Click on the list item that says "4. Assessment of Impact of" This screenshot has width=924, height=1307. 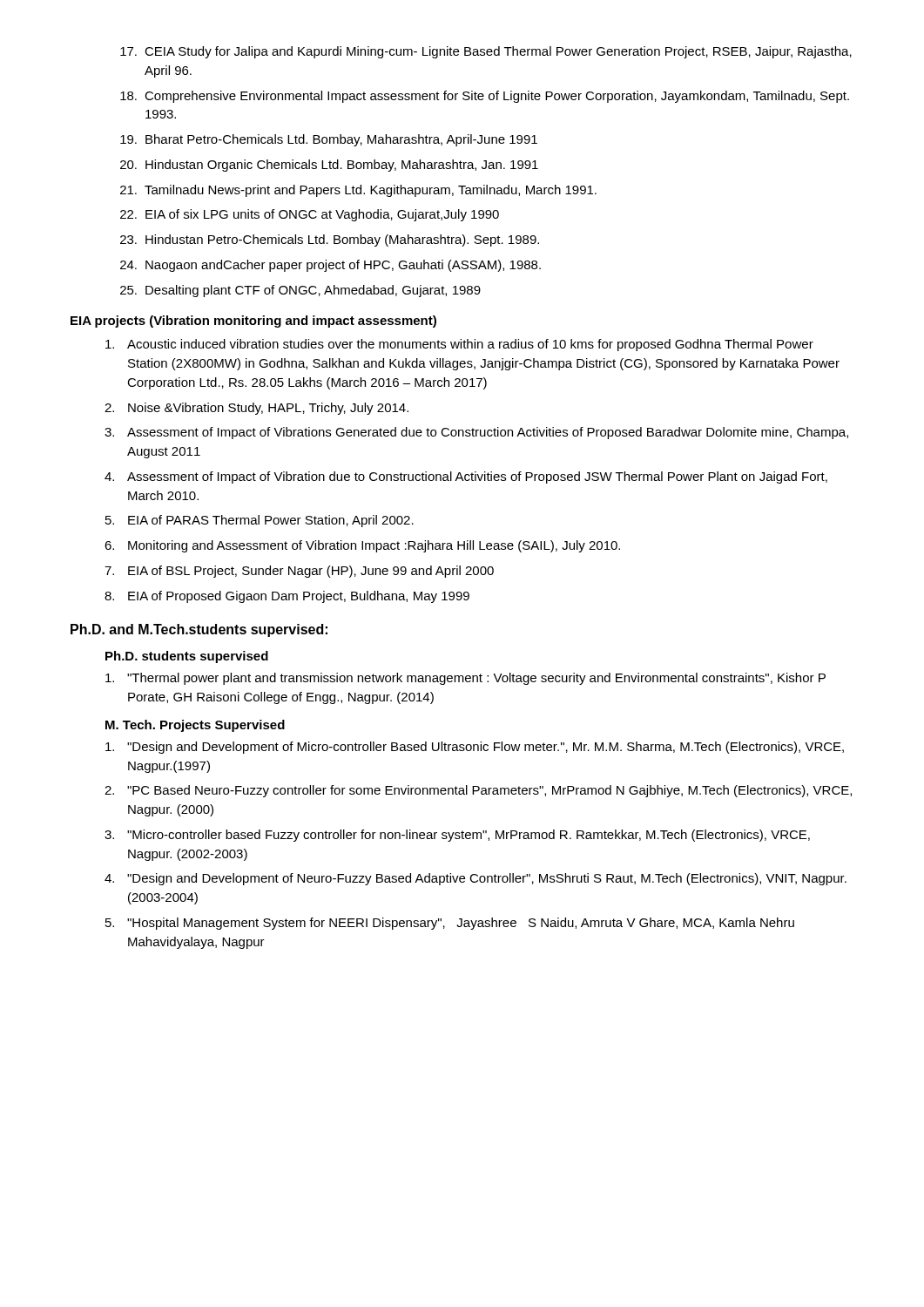click(479, 486)
